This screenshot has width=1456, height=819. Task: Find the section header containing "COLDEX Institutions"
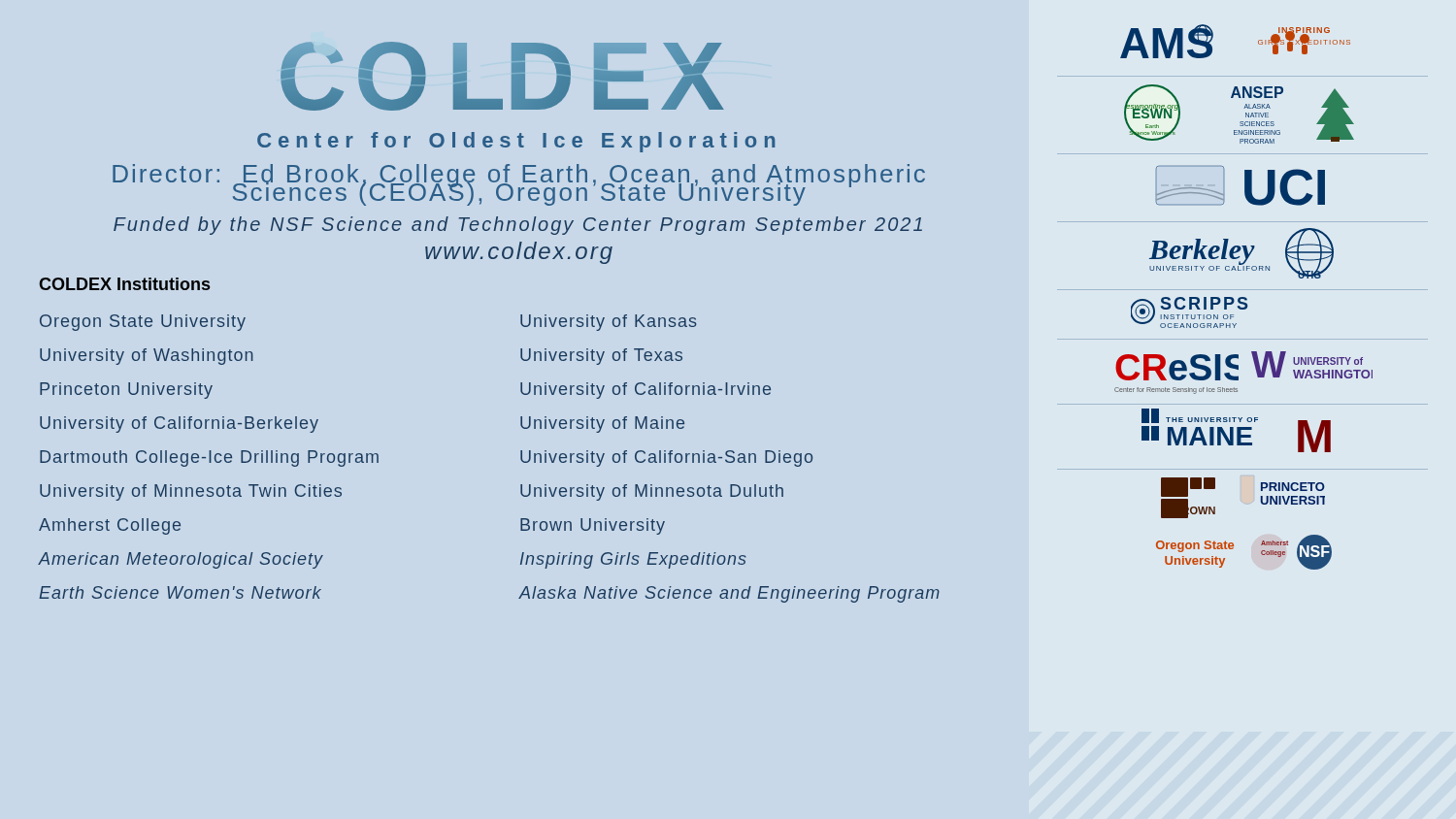[x=124, y=284]
